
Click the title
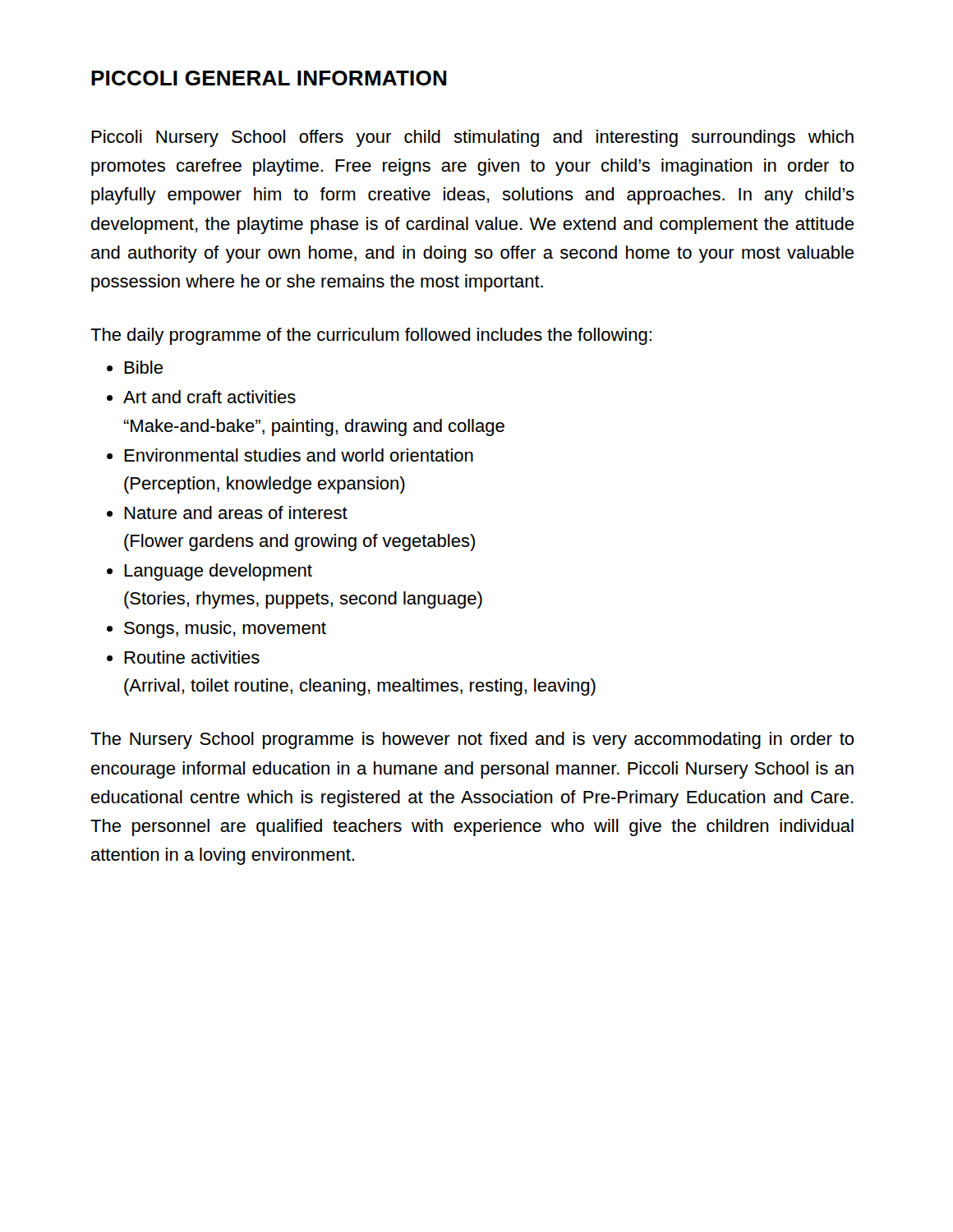(269, 78)
